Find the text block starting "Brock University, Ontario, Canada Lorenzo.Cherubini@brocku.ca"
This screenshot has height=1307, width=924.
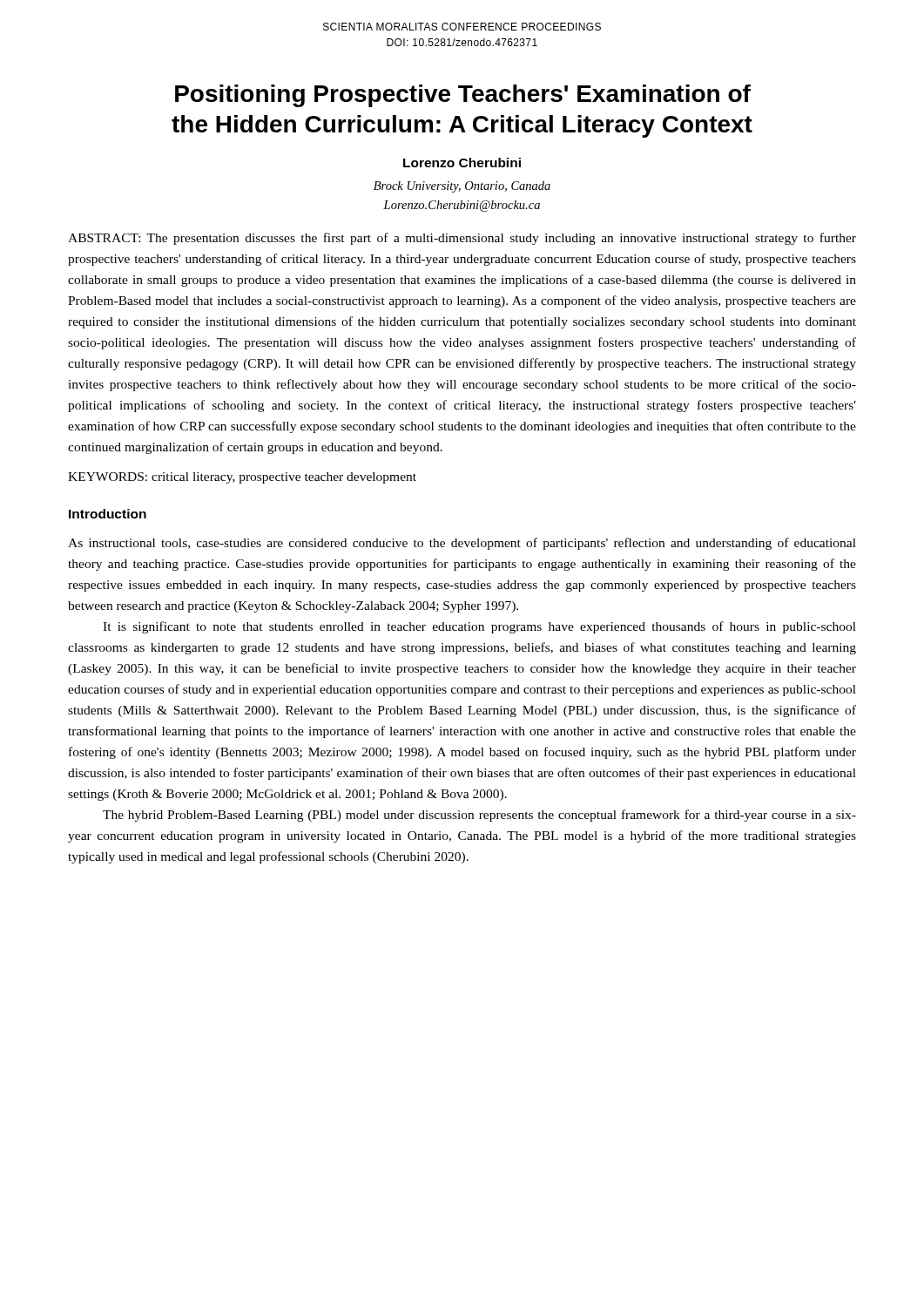pyautogui.click(x=462, y=195)
